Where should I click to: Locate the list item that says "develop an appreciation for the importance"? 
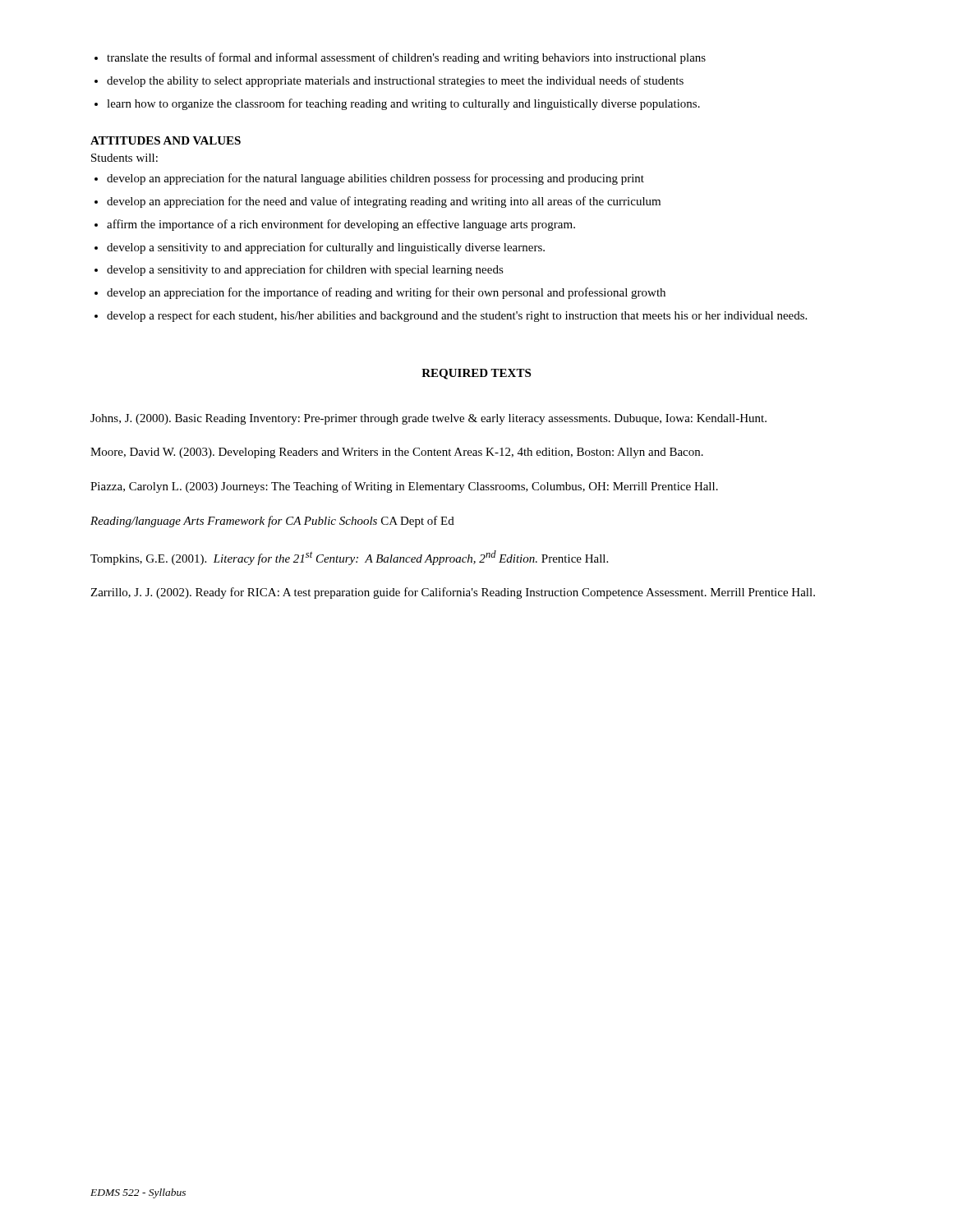(386, 292)
